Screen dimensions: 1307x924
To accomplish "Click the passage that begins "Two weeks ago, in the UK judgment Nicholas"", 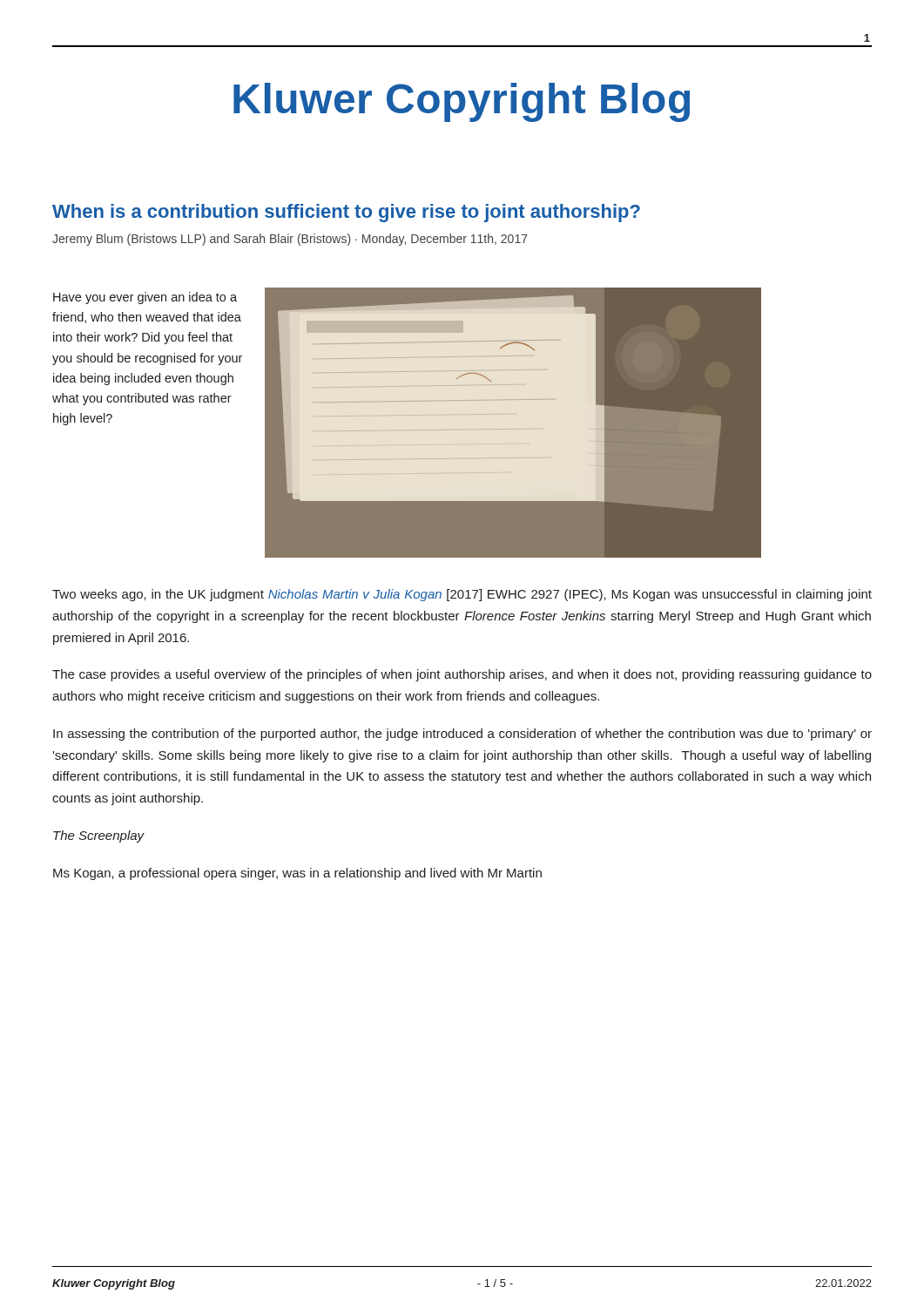I will (462, 615).
